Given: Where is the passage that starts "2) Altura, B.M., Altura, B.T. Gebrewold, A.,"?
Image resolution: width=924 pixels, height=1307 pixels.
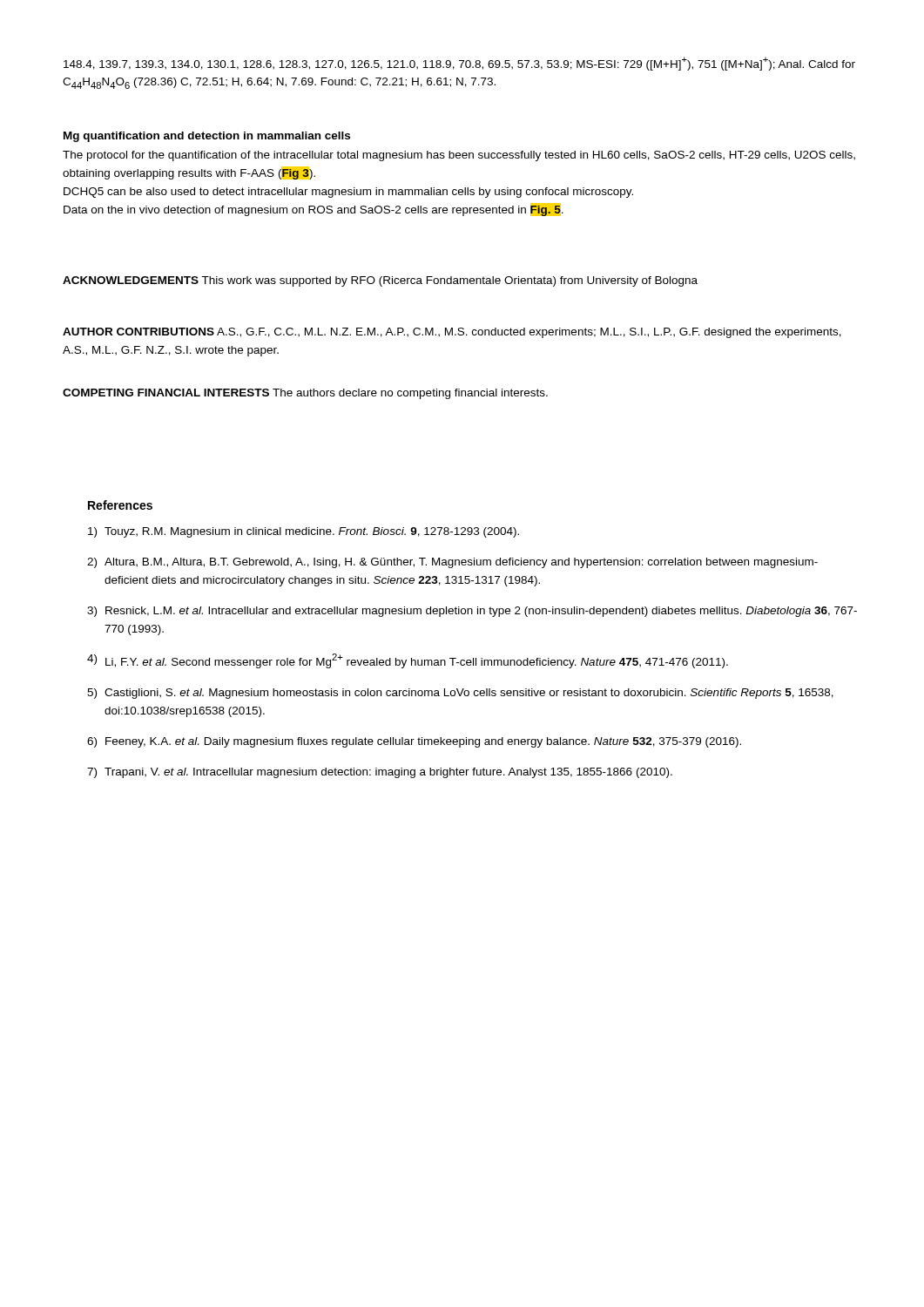Looking at the screenshot, I should click(462, 571).
